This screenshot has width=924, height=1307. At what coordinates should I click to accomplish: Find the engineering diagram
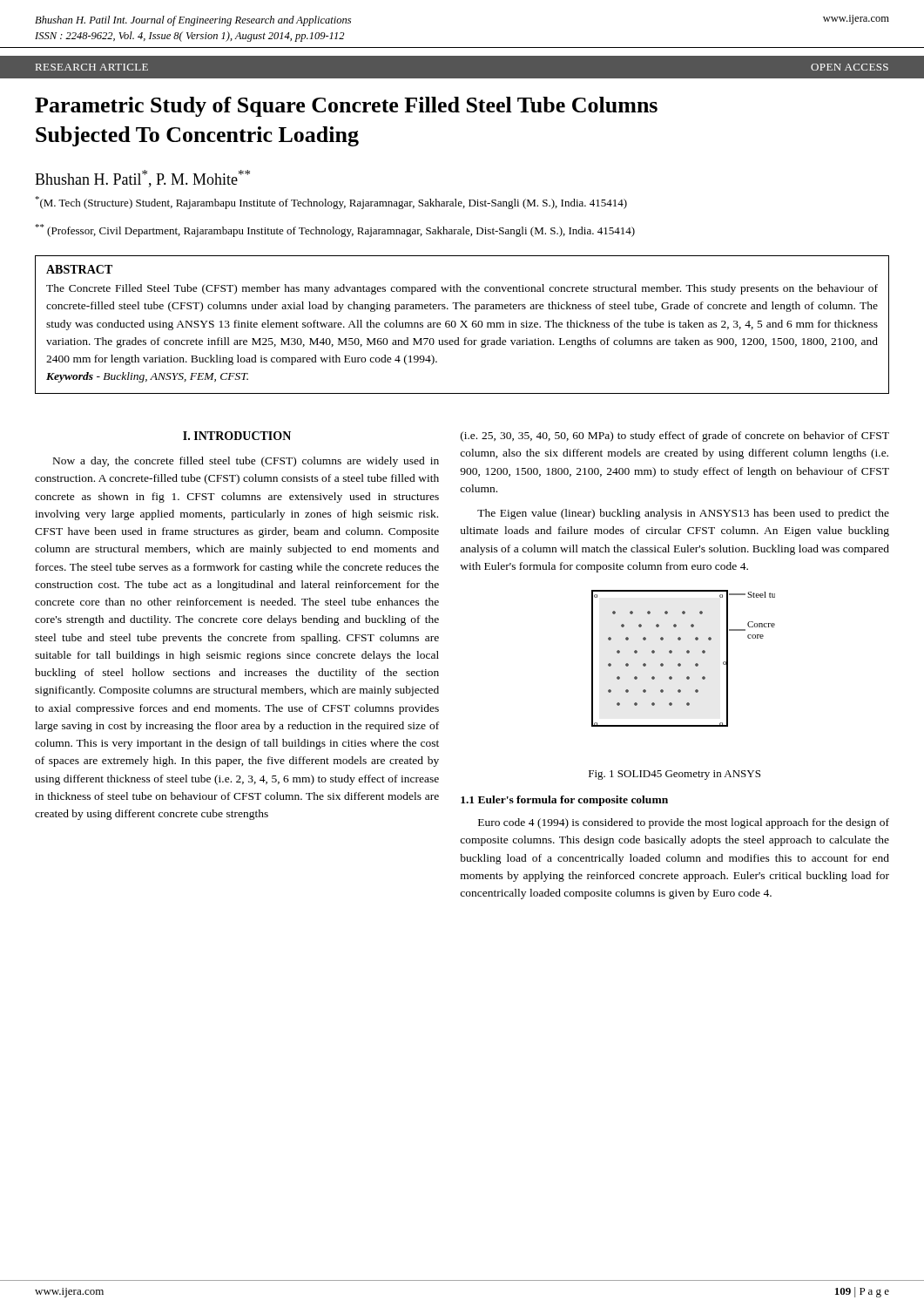tap(675, 672)
